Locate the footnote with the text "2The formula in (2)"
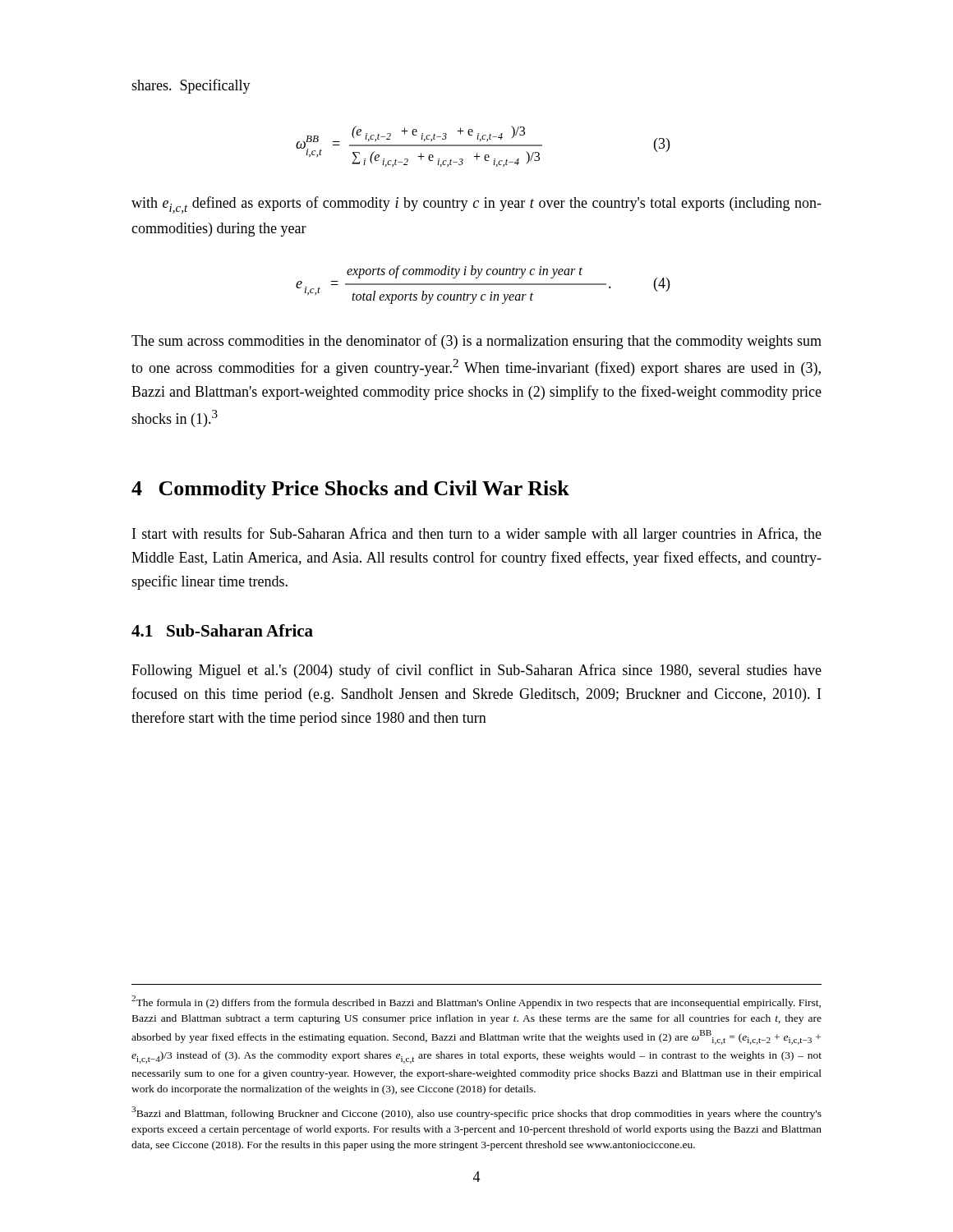Screen dimensions: 1232x953 coord(476,1044)
